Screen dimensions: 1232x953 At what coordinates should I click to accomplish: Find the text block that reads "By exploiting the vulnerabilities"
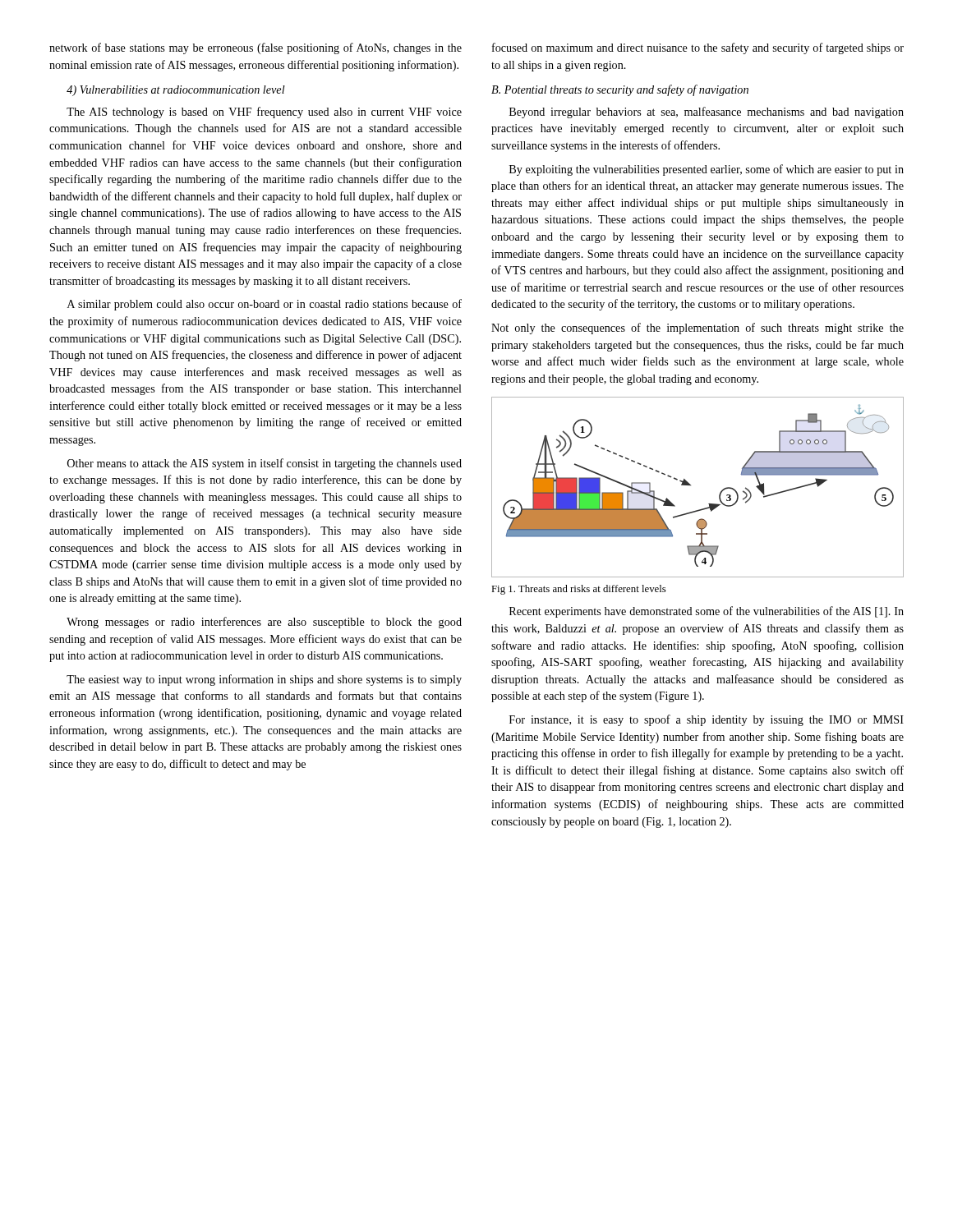[x=698, y=237]
